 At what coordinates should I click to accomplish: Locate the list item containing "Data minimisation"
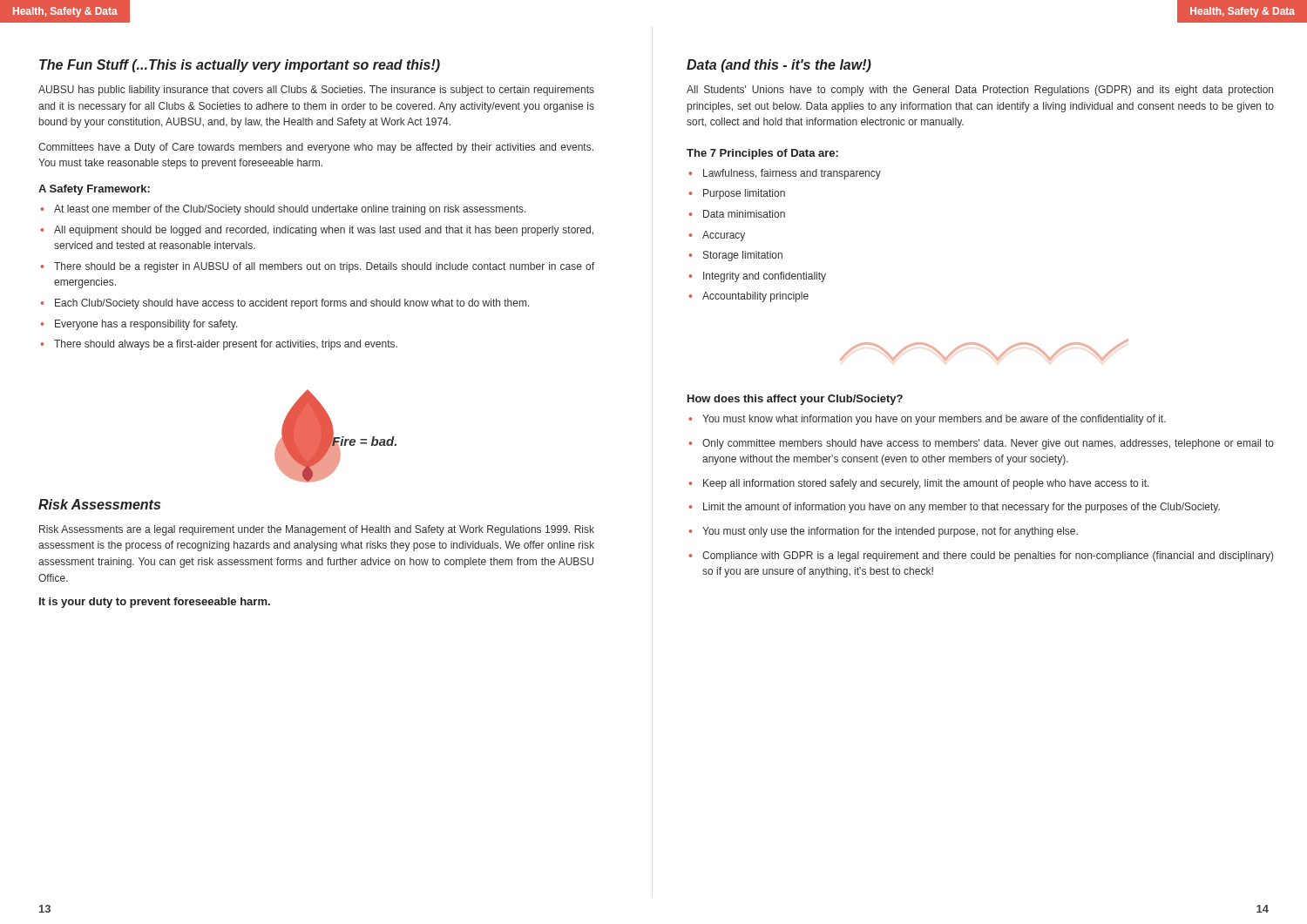tap(744, 214)
